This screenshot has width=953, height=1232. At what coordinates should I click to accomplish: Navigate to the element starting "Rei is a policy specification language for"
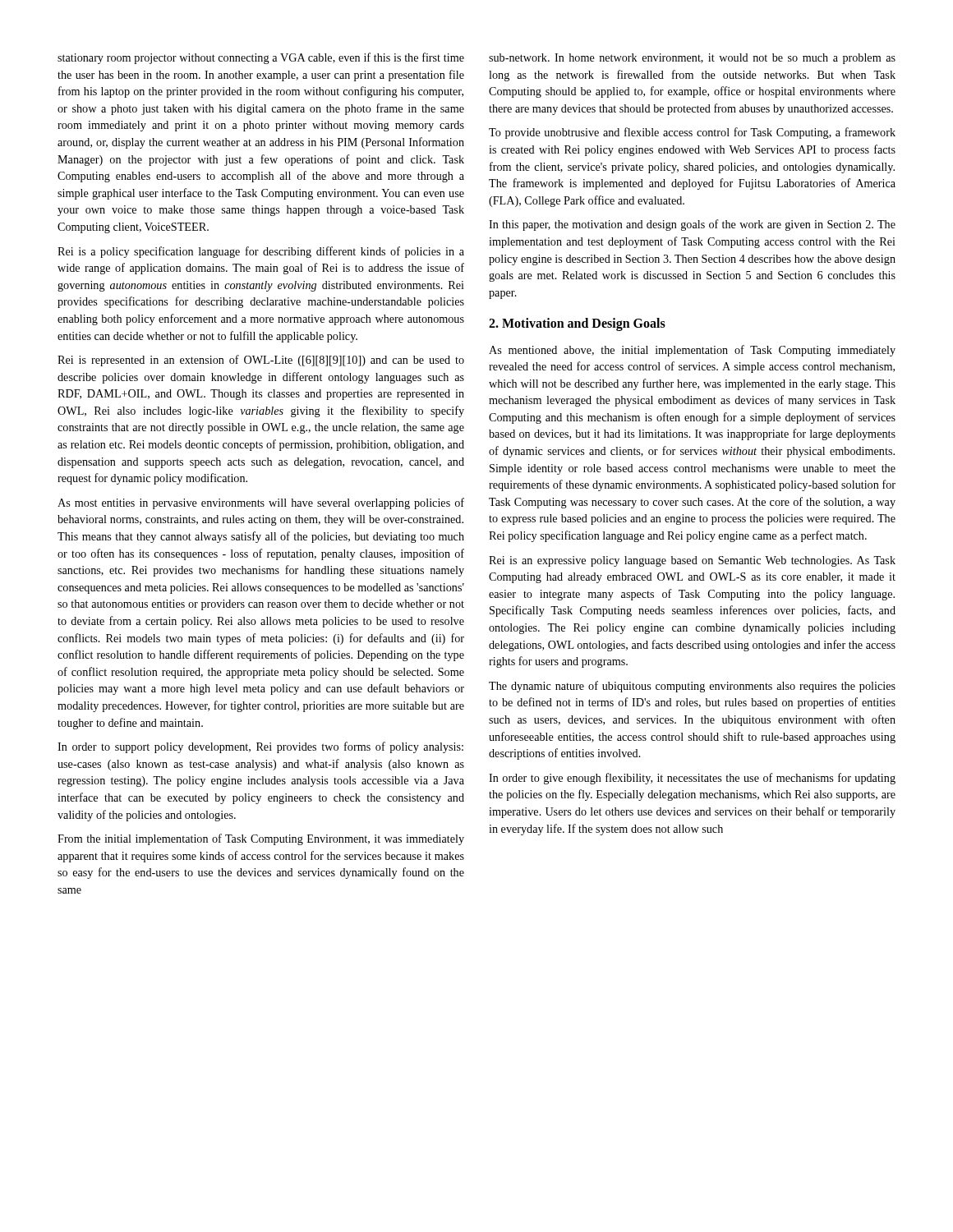pyautogui.click(x=261, y=293)
